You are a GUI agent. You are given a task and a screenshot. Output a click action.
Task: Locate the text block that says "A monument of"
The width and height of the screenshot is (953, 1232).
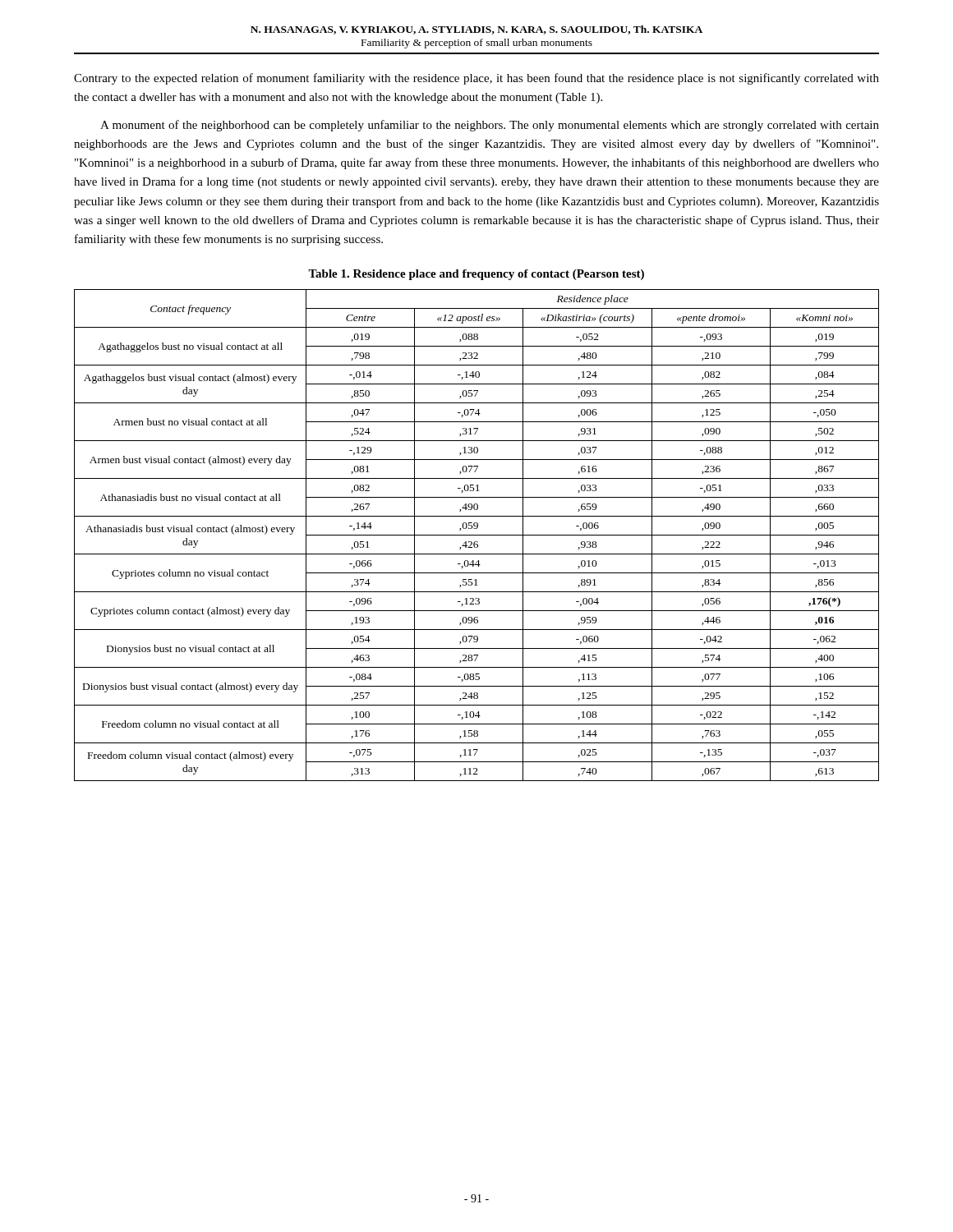476,182
